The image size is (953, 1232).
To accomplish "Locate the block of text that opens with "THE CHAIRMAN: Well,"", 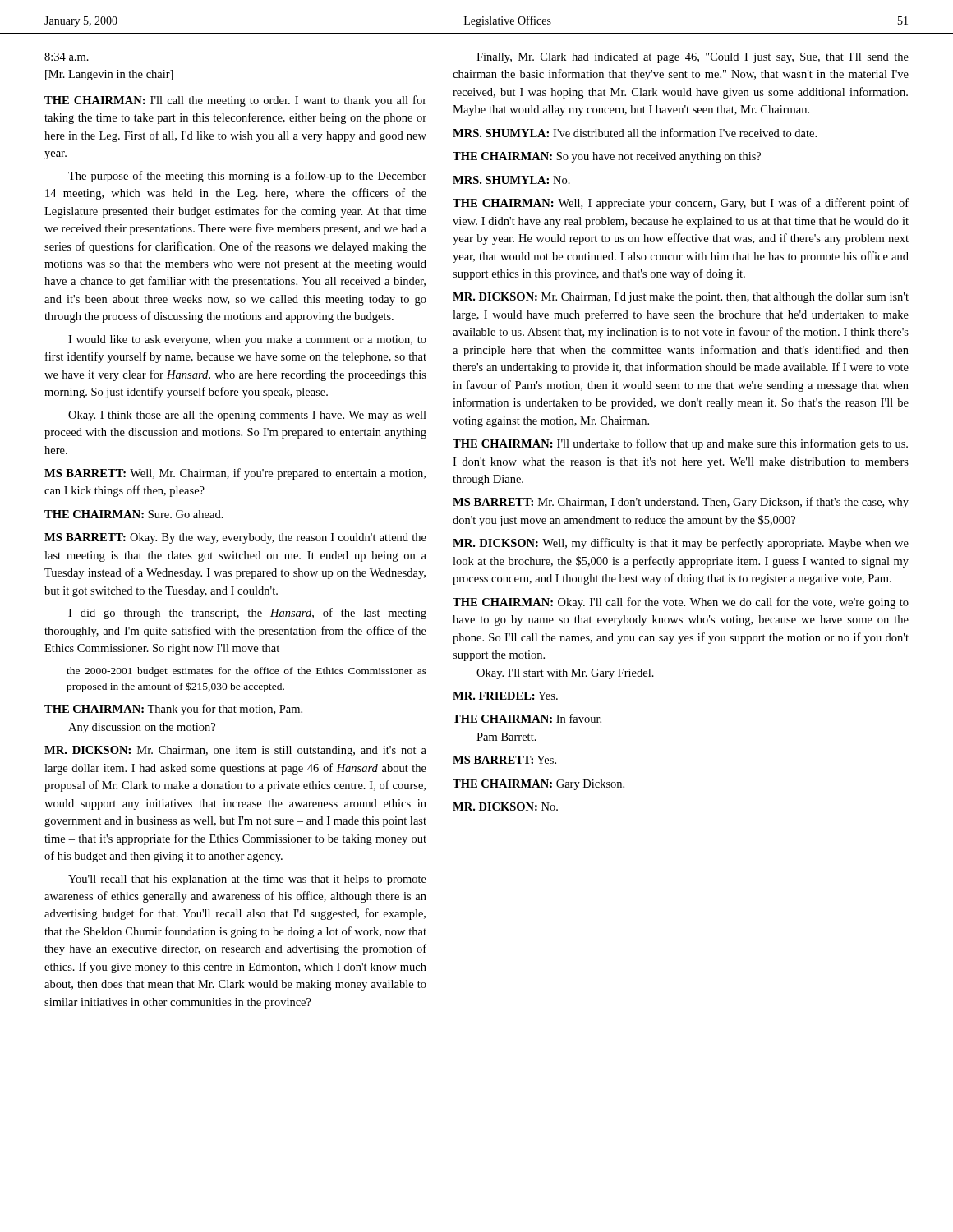I will 681,239.
